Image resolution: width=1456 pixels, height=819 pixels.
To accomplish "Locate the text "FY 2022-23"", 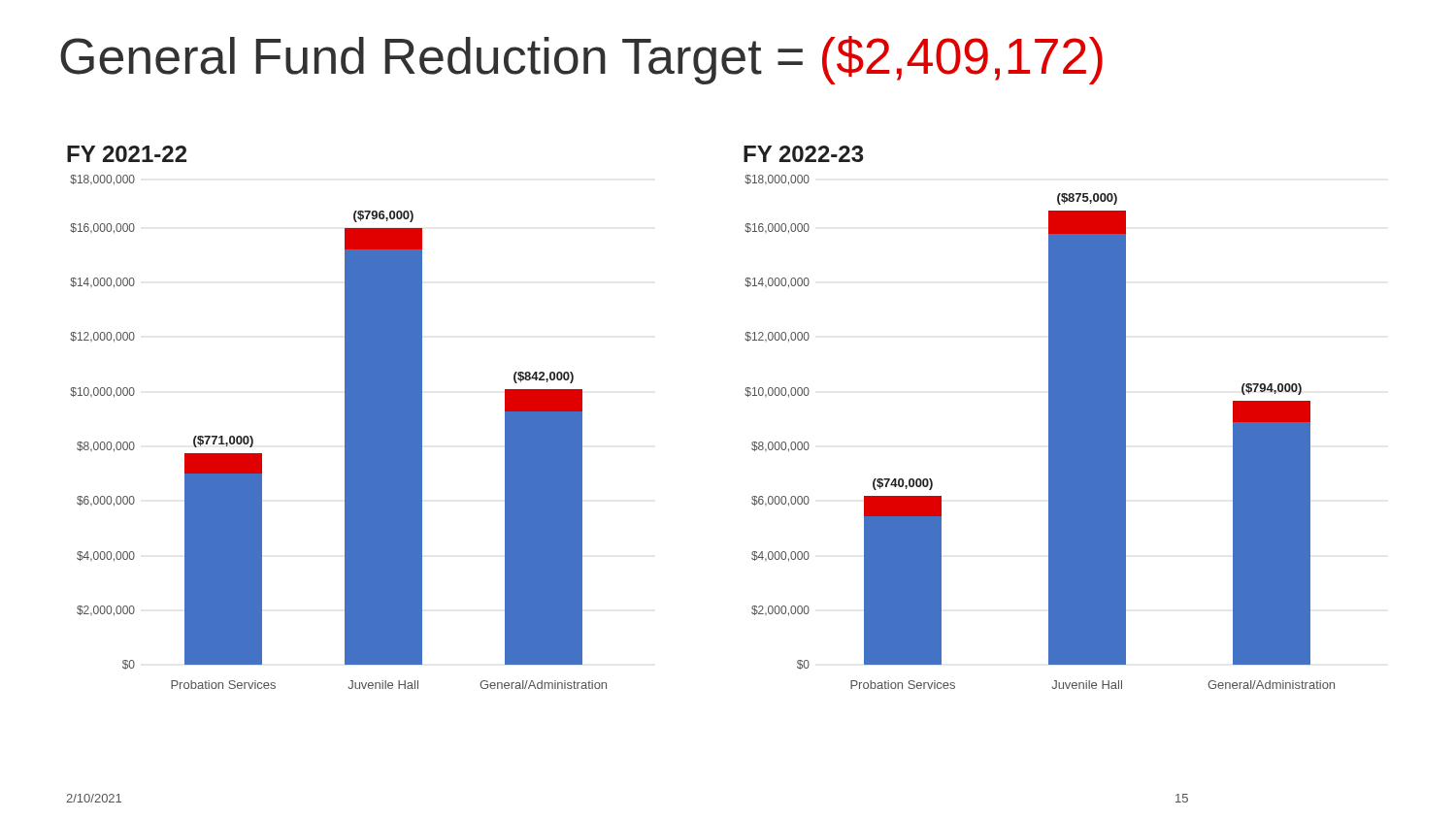I will tap(803, 154).
